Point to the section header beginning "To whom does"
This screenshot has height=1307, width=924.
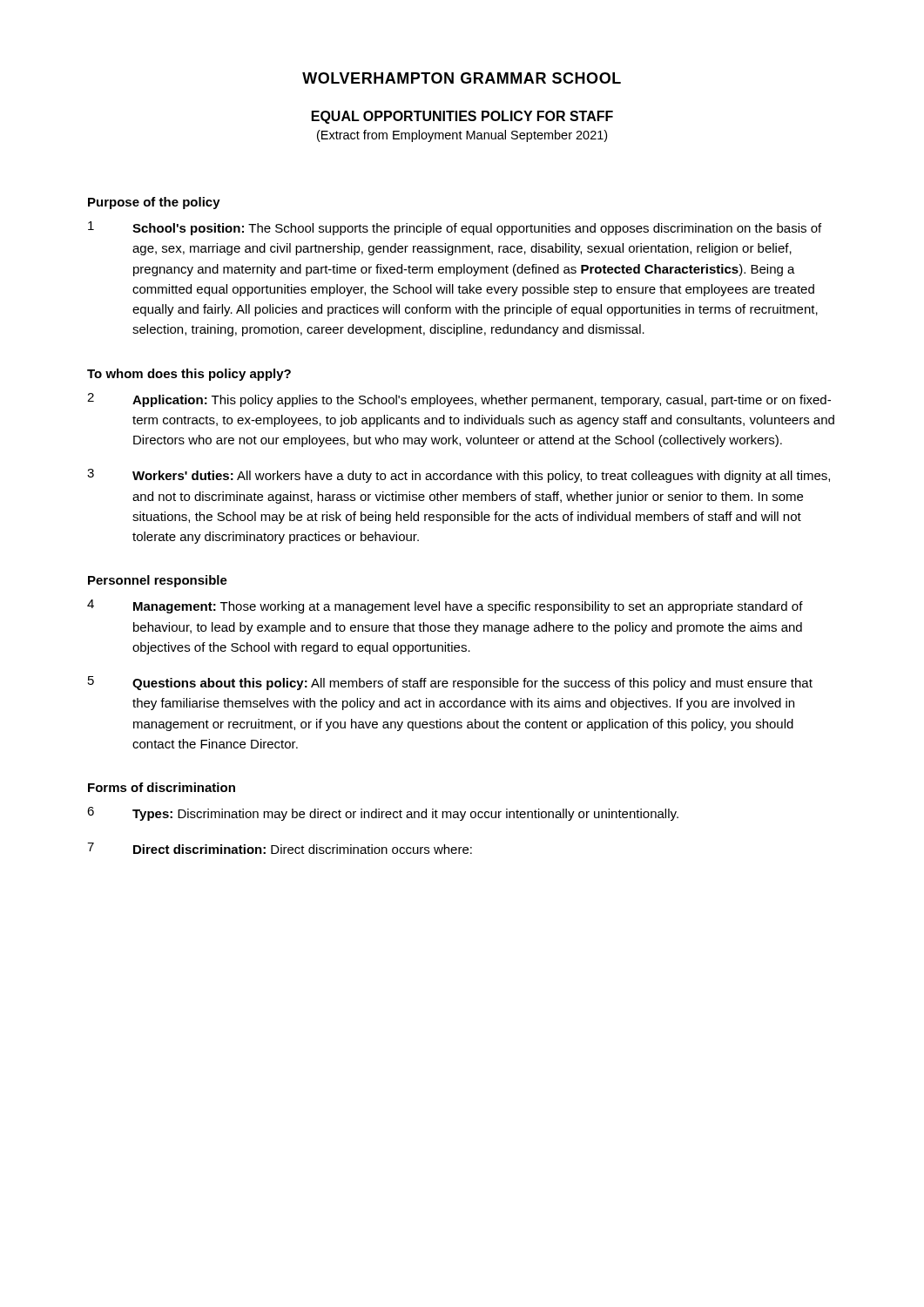[189, 373]
